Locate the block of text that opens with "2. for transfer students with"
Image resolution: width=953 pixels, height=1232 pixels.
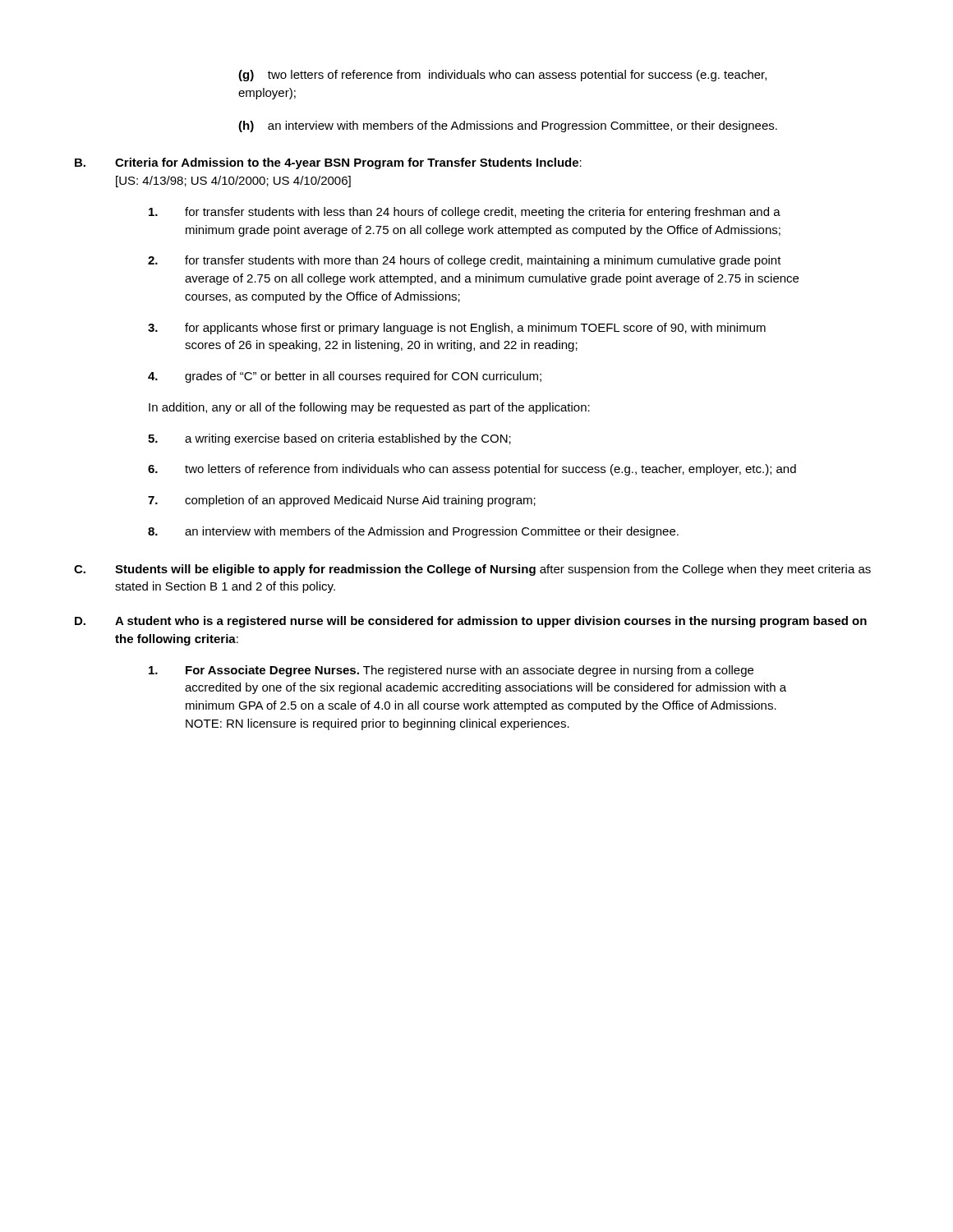click(476, 278)
